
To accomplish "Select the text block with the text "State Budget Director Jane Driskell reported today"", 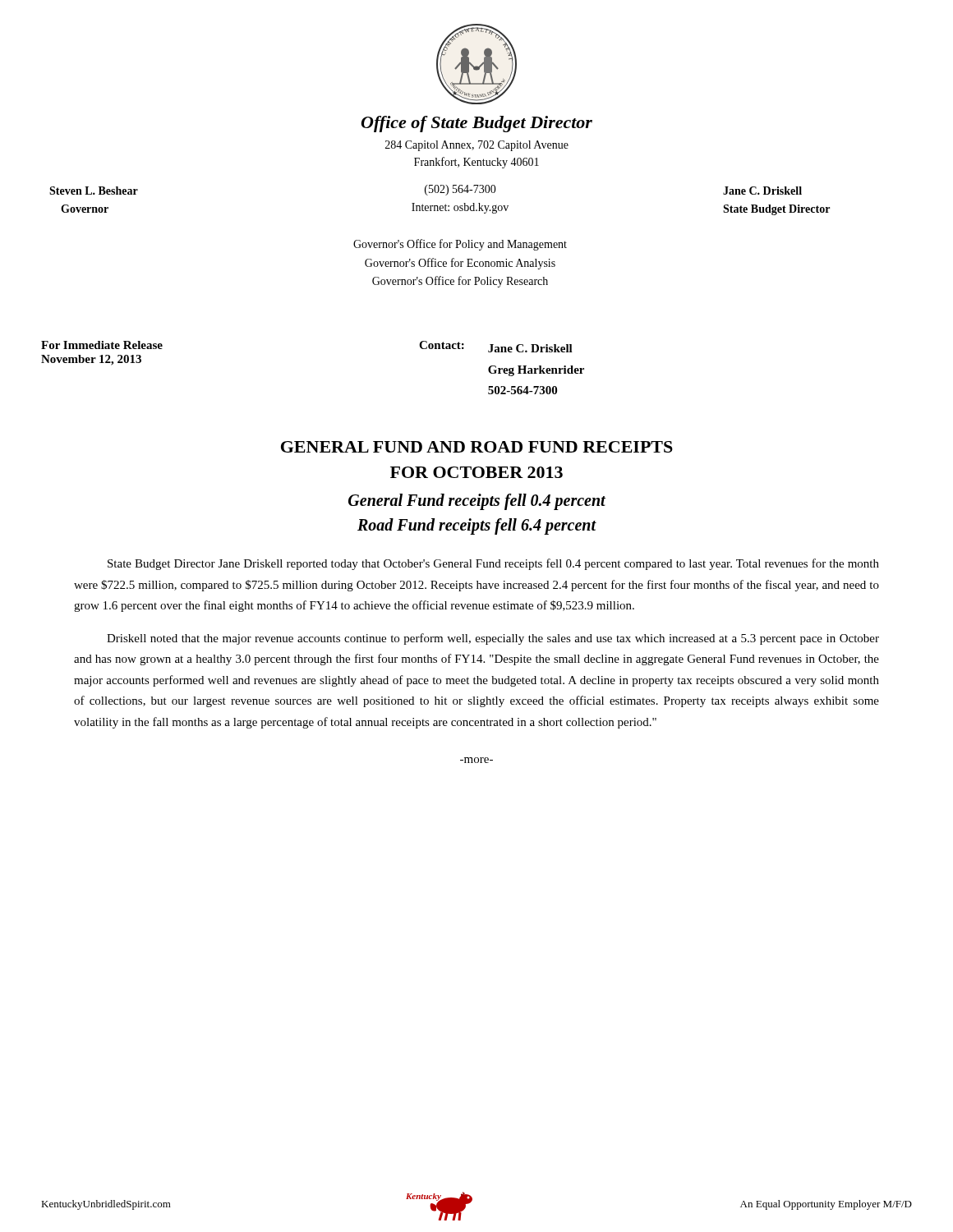I will [x=476, y=585].
